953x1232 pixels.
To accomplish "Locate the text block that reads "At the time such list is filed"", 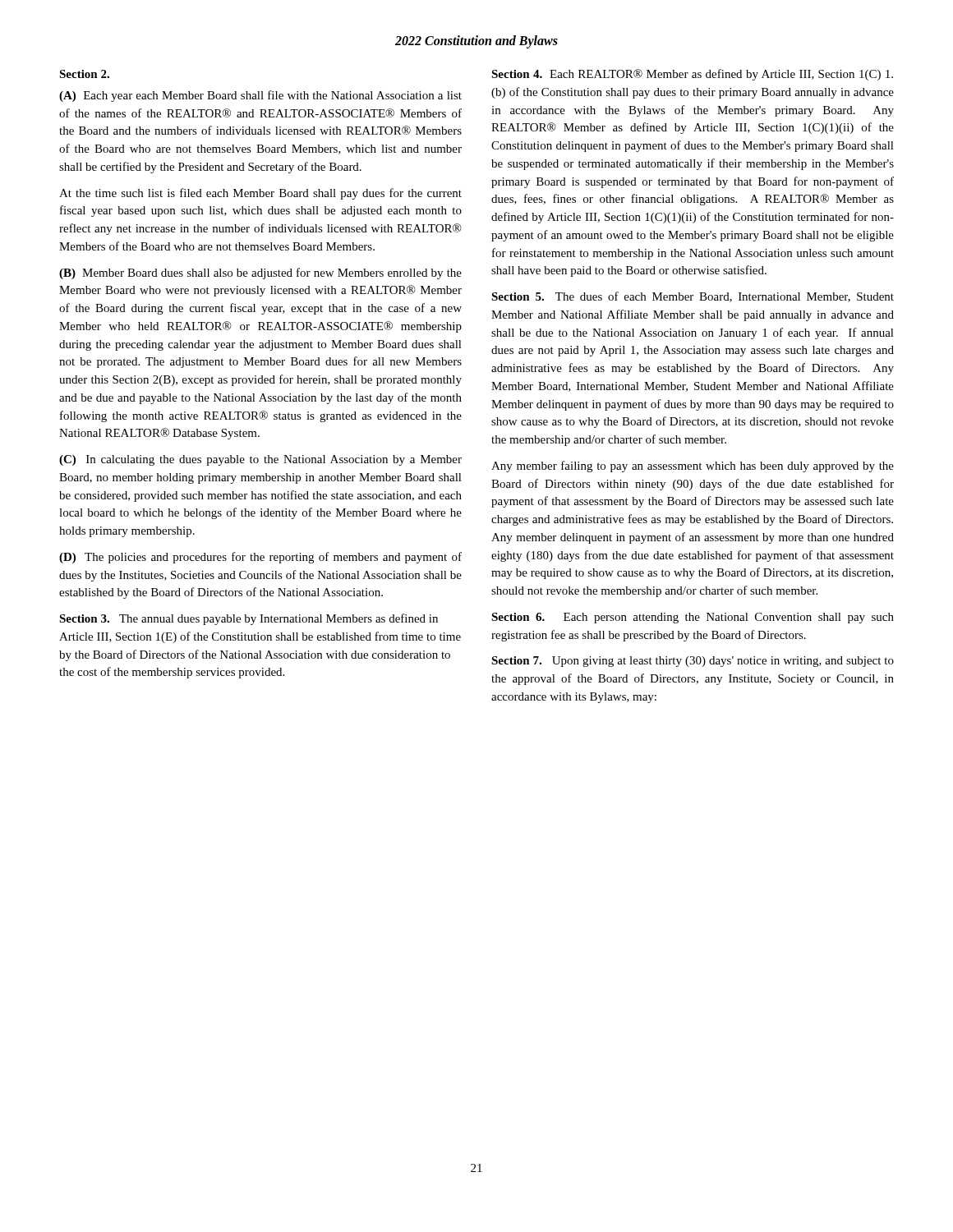I will click(x=260, y=219).
